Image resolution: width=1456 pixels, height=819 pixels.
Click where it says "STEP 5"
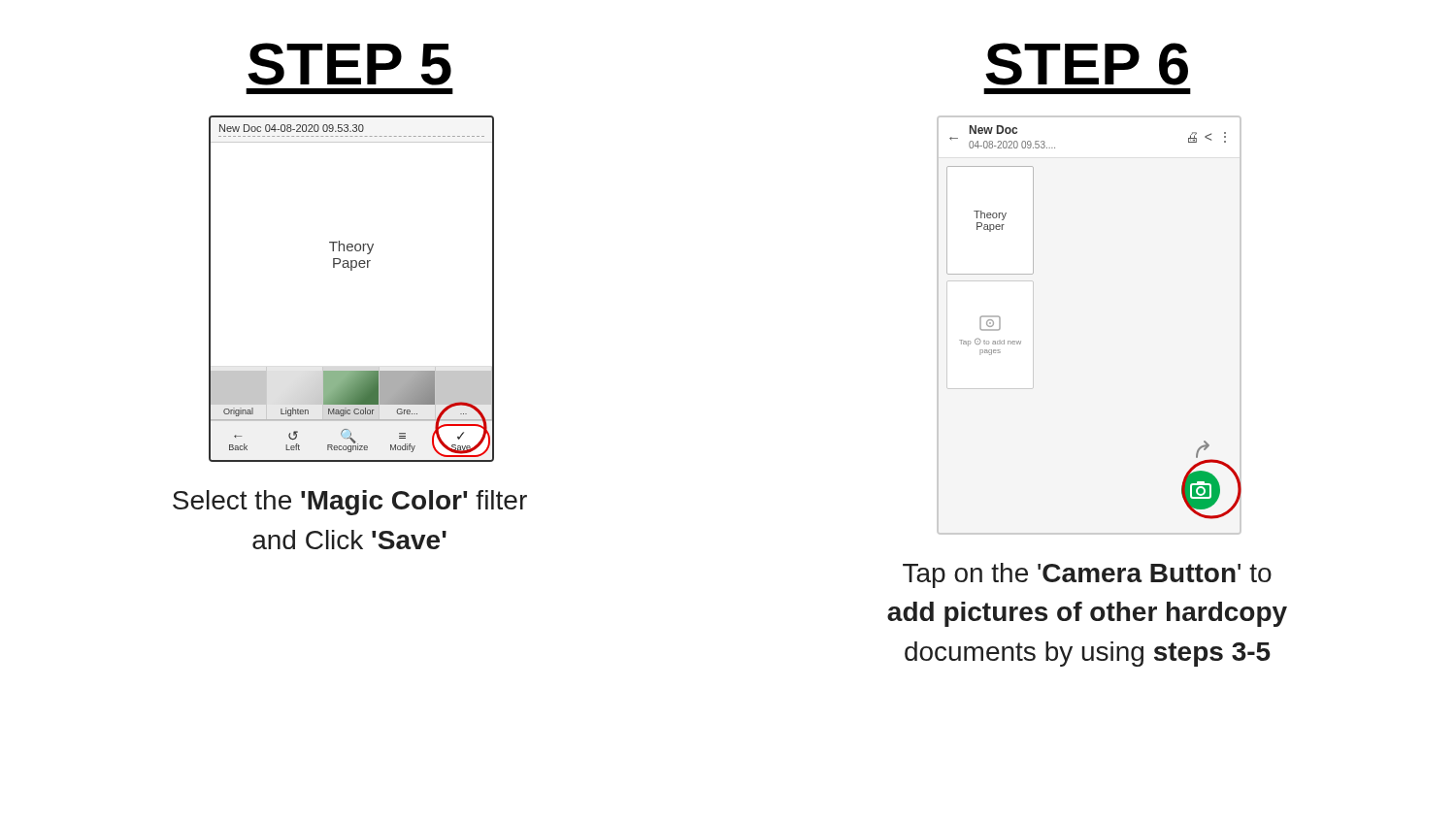coord(349,64)
